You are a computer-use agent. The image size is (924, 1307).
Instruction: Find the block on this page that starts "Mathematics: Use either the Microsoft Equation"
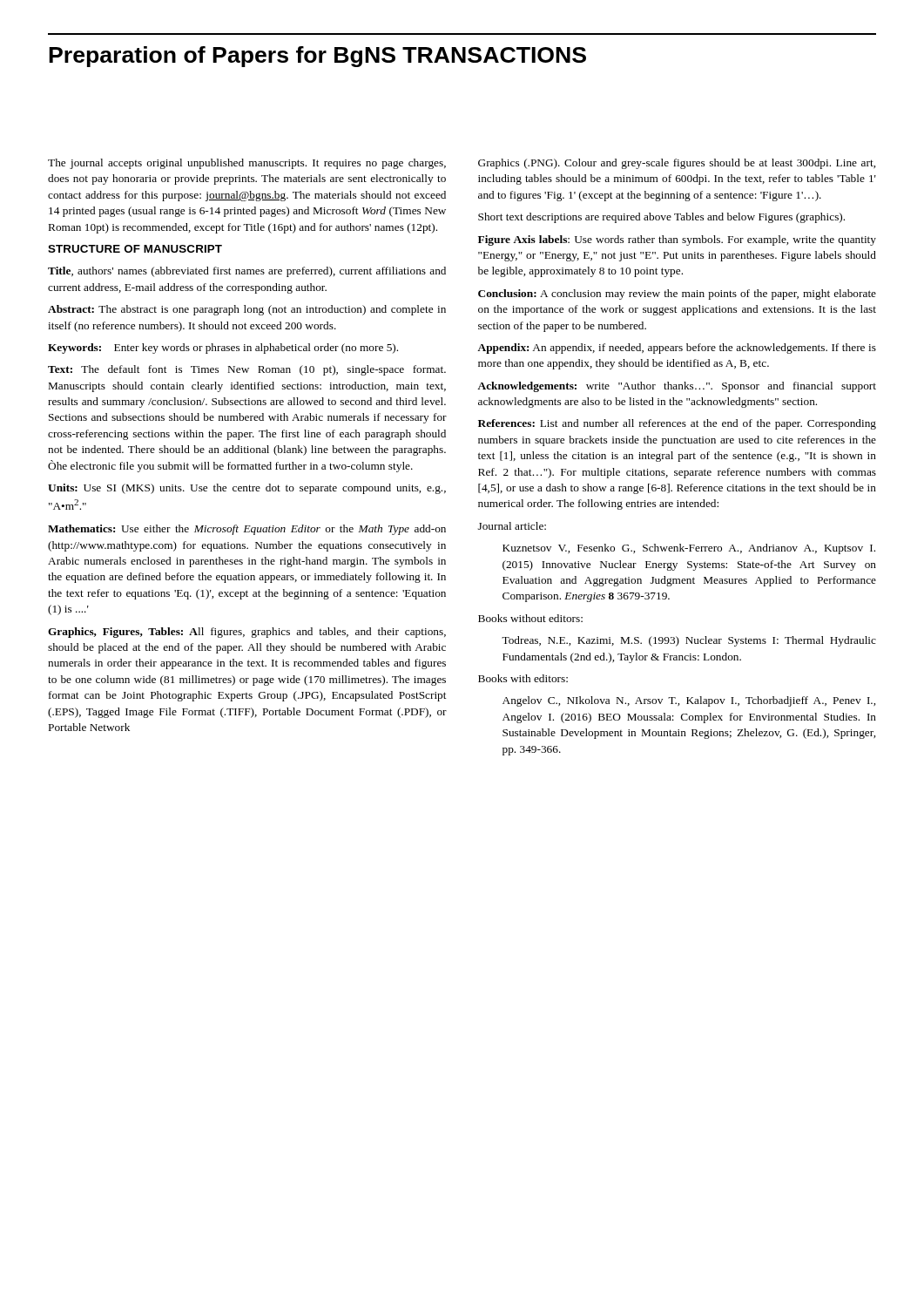click(x=247, y=569)
